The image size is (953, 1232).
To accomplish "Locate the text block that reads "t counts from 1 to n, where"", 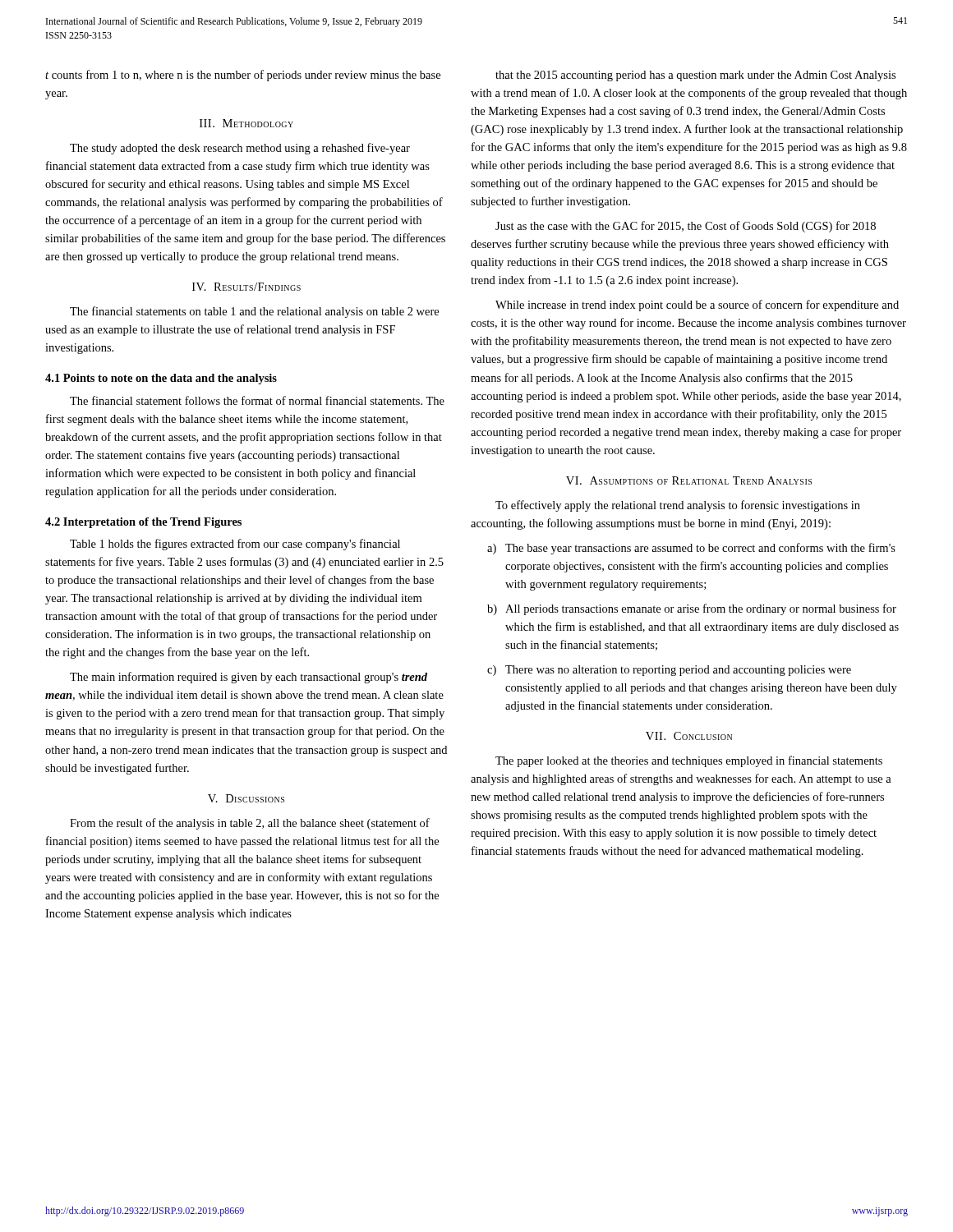I will coord(243,84).
